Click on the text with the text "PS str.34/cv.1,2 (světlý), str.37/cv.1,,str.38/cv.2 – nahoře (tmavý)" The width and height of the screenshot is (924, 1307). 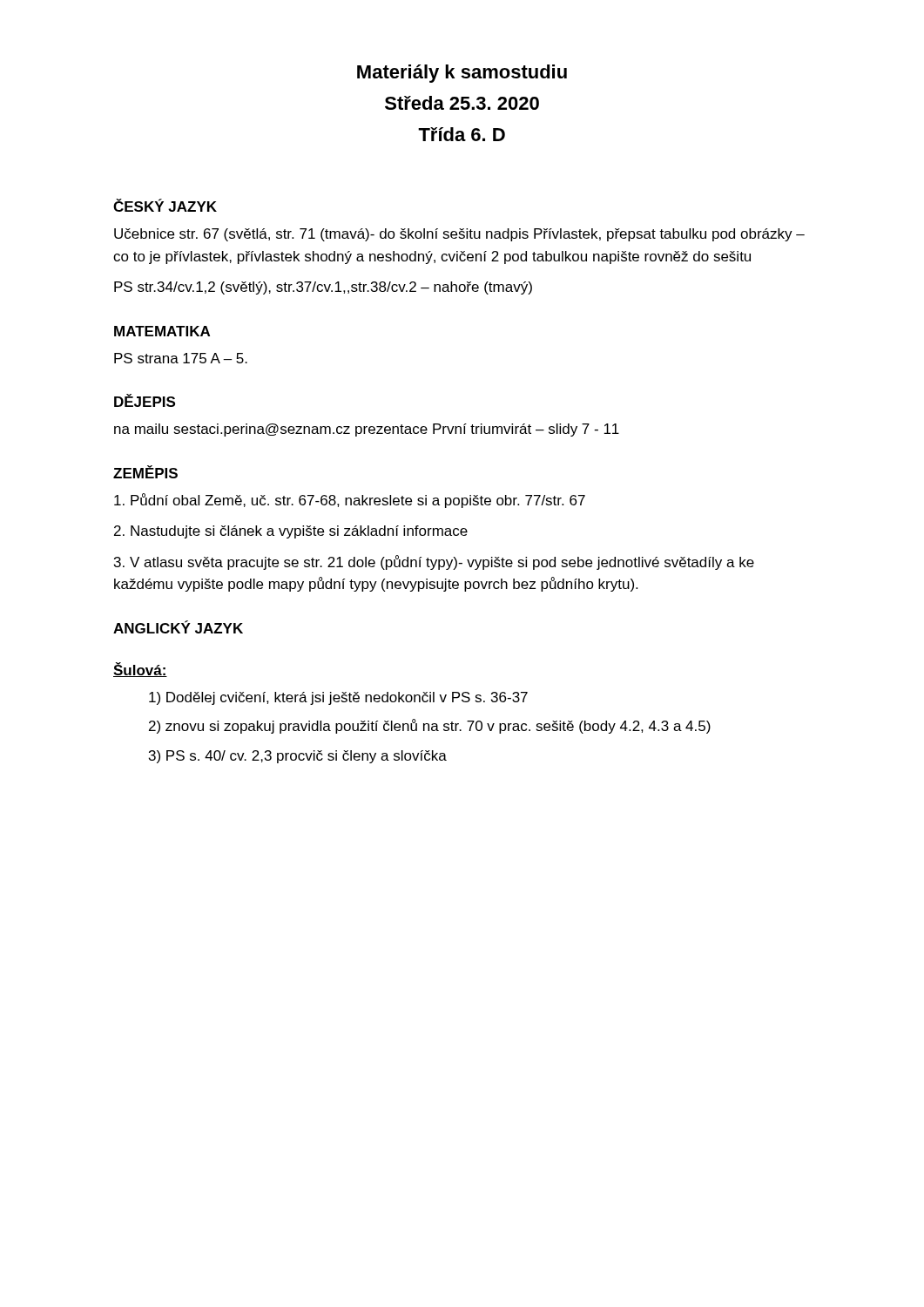pyautogui.click(x=323, y=287)
